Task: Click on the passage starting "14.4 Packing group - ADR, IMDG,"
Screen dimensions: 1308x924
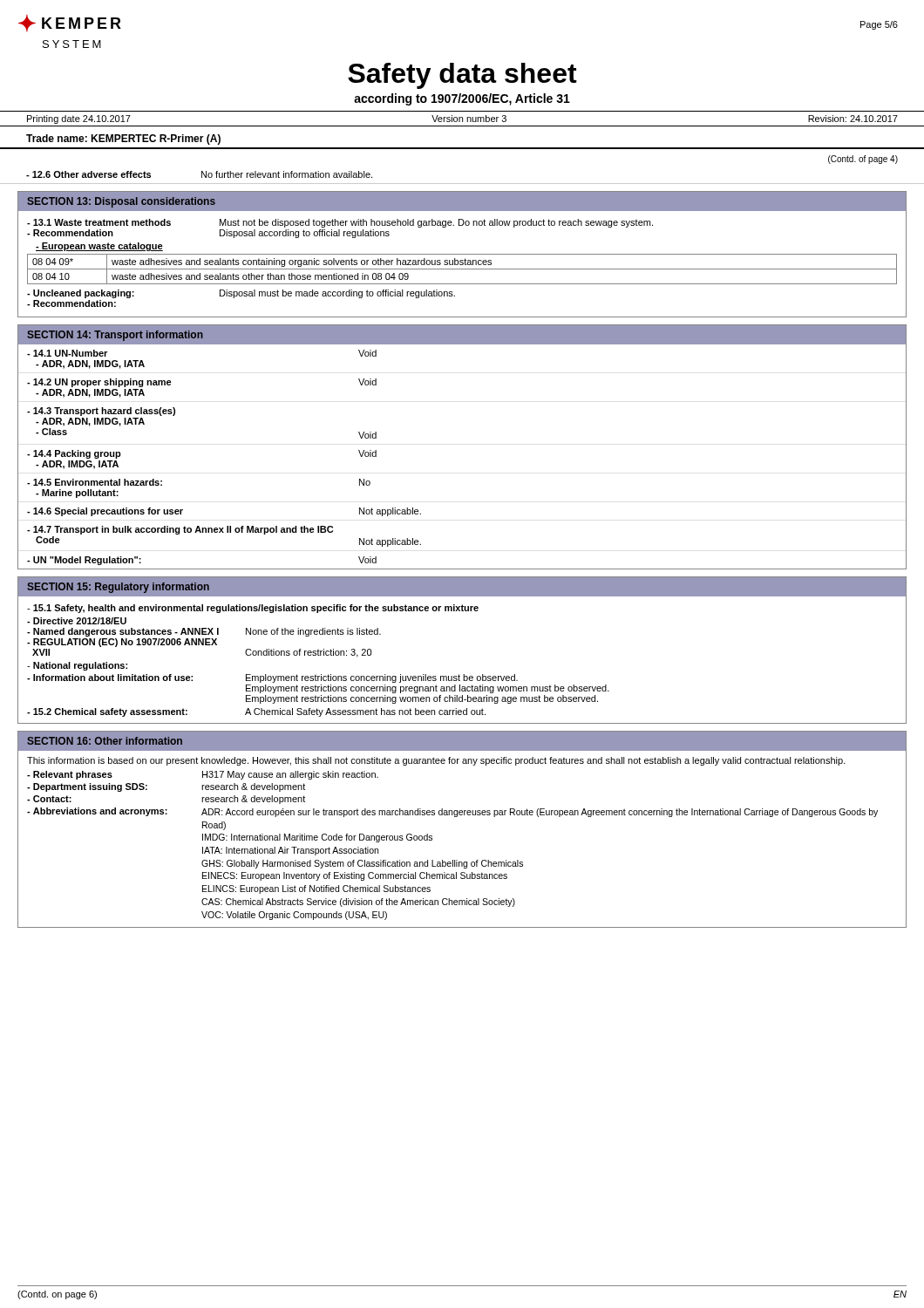Action: pos(69,453)
